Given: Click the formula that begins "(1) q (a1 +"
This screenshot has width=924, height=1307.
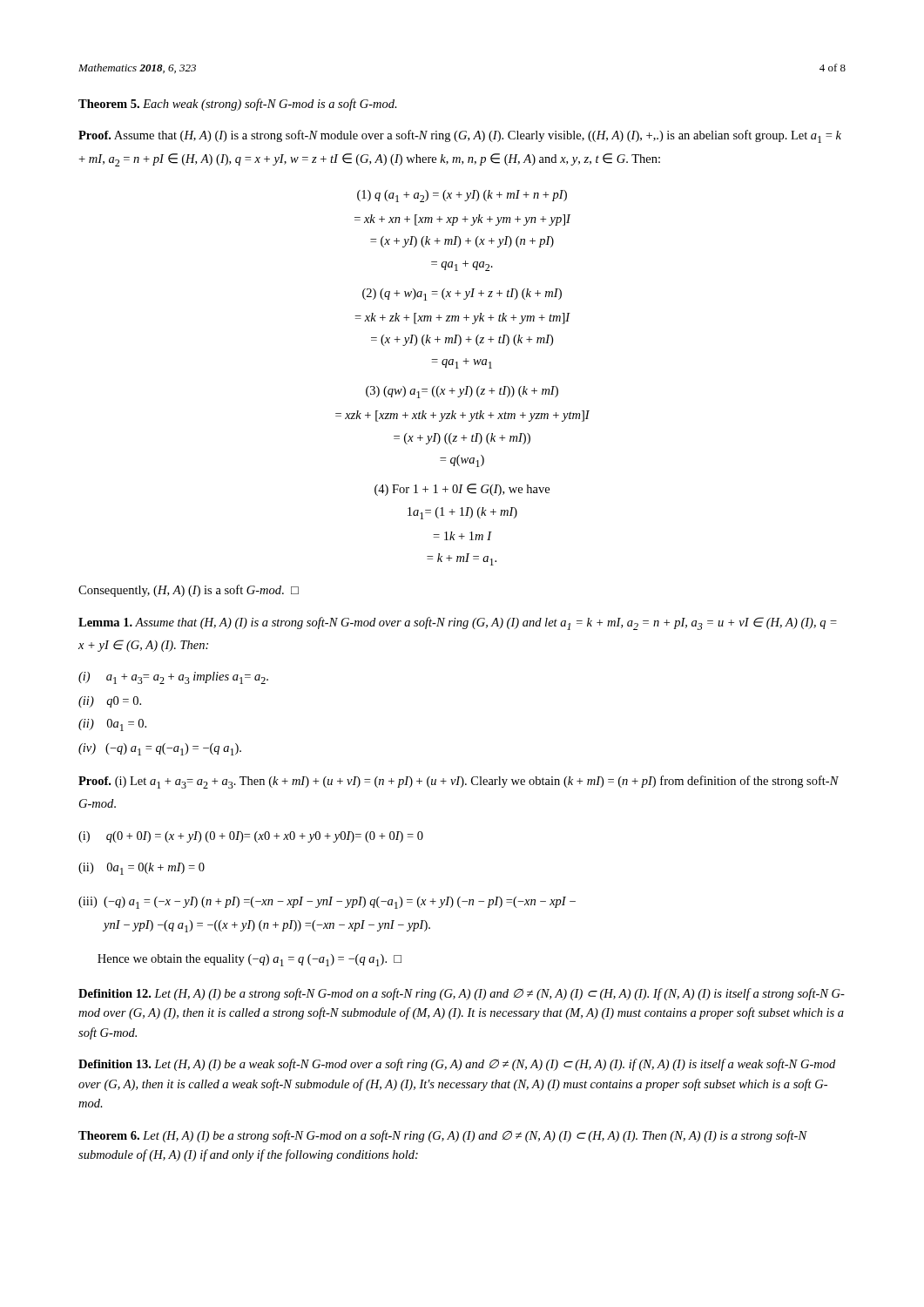Looking at the screenshot, I should (x=462, y=230).
